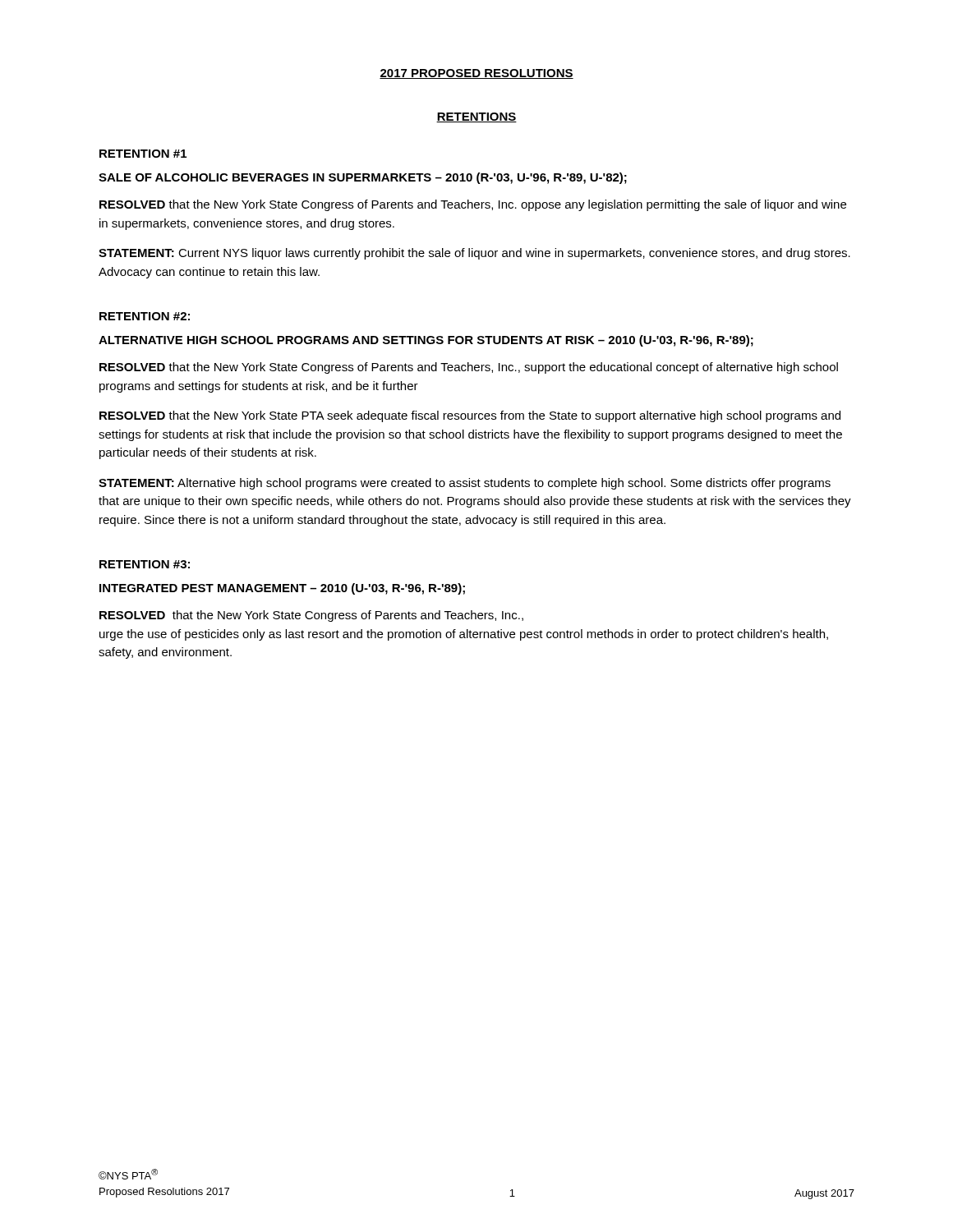Locate the region starting "RETENTION #1"

click(143, 153)
